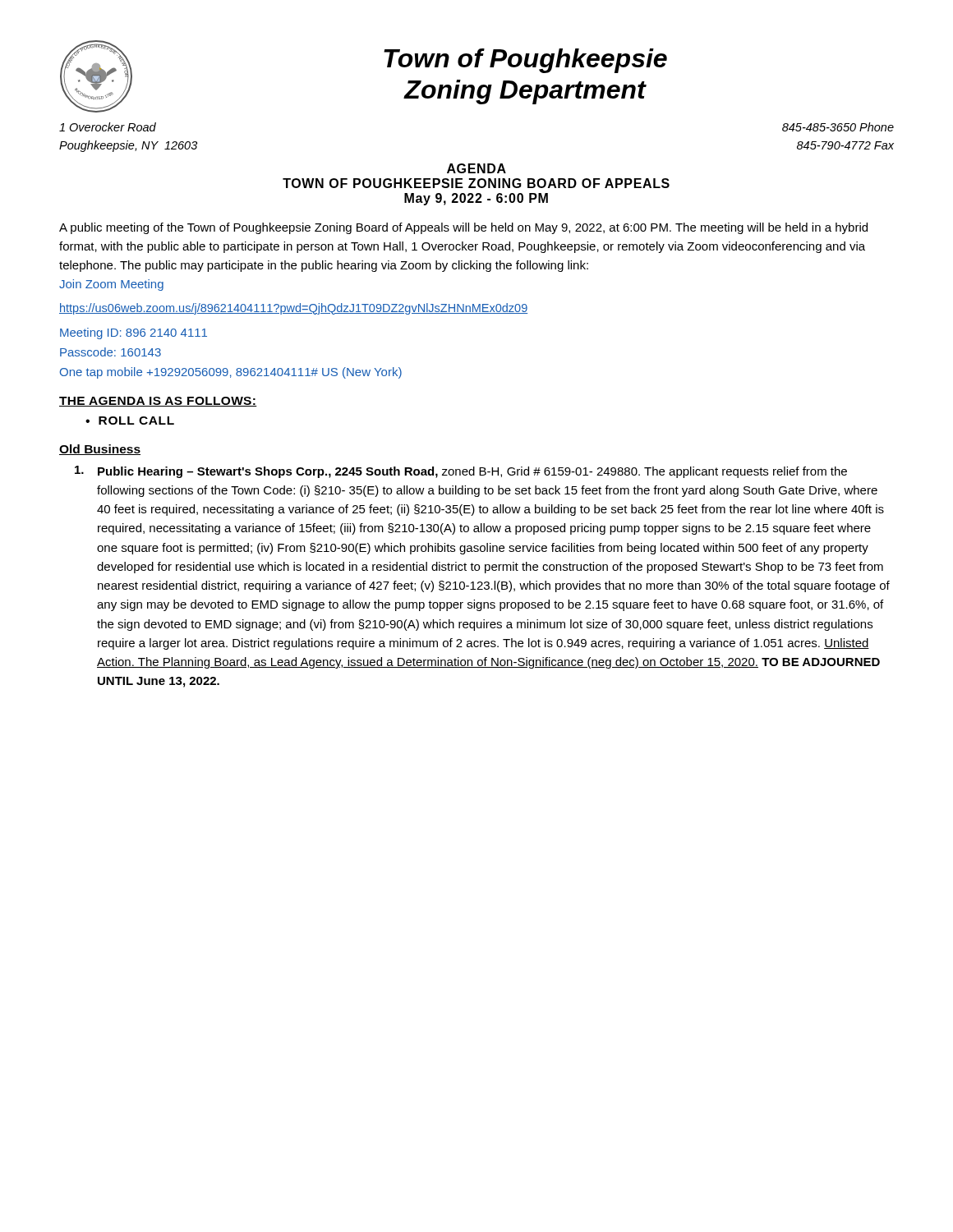Locate the section header containing "AGENDA TOWN OF POUGHKEEPSIE ZONING BOARD OF APPEALS"
The image size is (953, 1232).
pyautogui.click(x=476, y=184)
